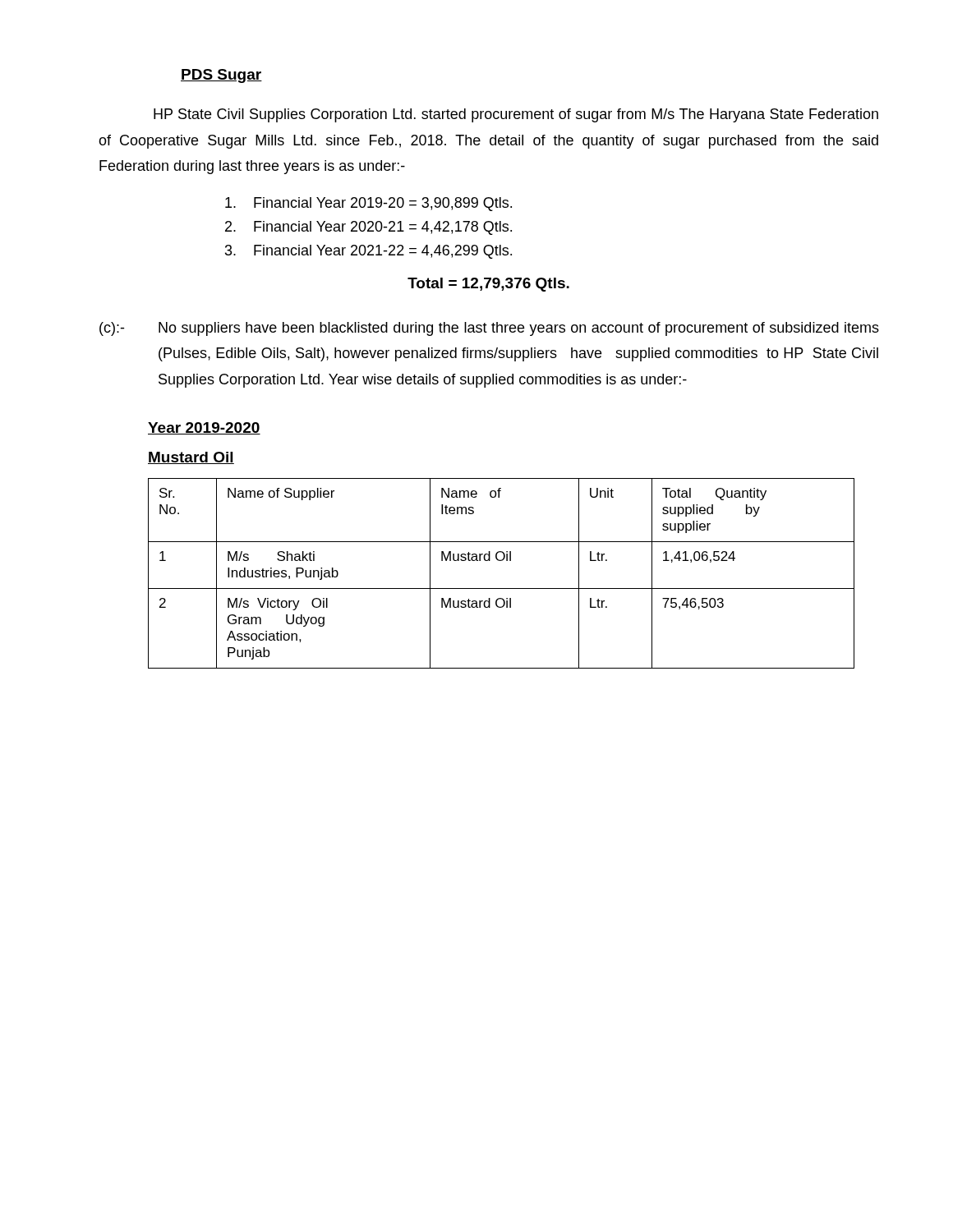The height and width of the screenshot is (1232, 953).
Task: Click on the table containing "M/s Shakti Industries,"
Action: pyautogui.click(x=501, y=573)
